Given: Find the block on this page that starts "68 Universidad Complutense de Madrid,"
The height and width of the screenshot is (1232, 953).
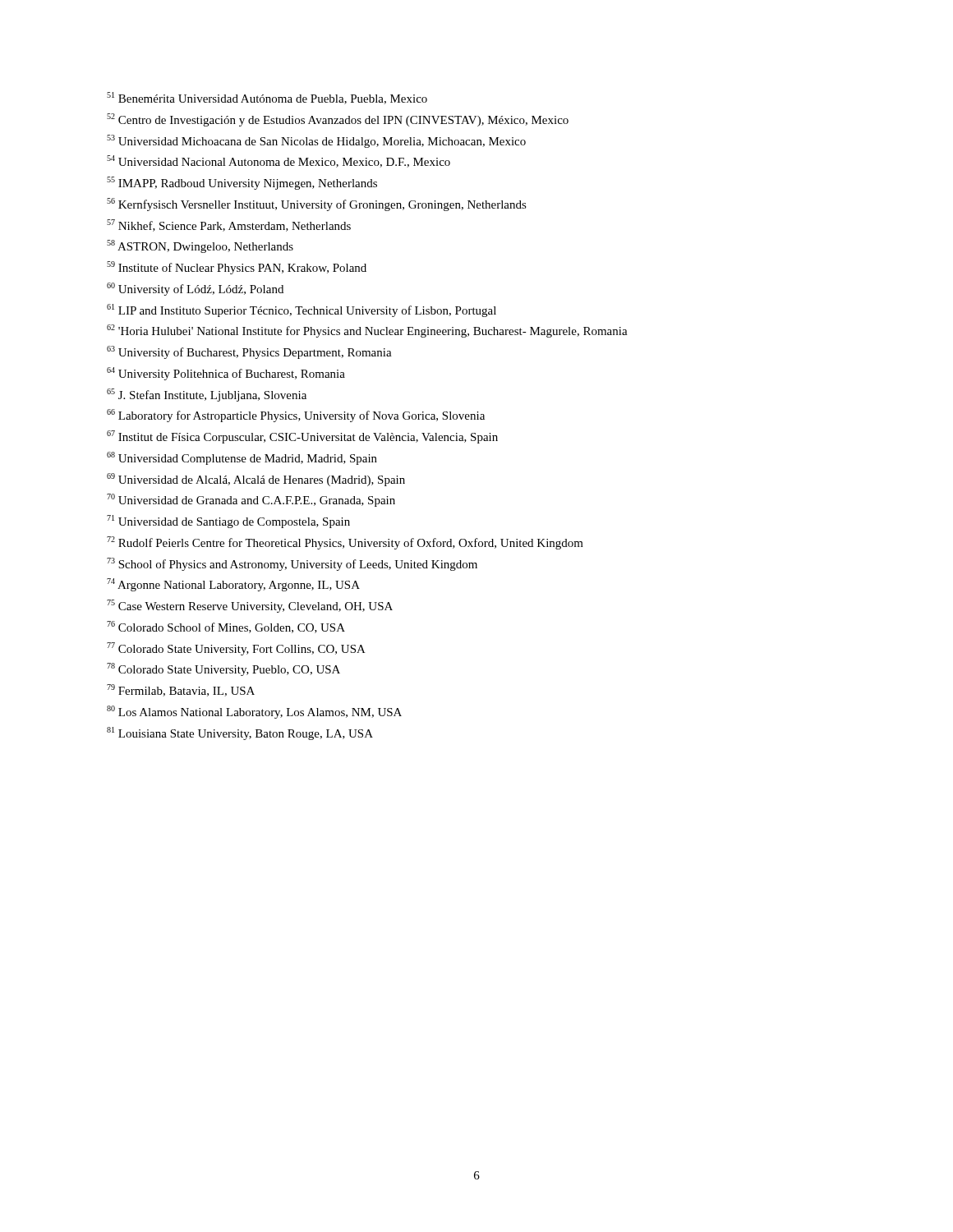Looking at the screenshot, I should click(x=242, y=457).
